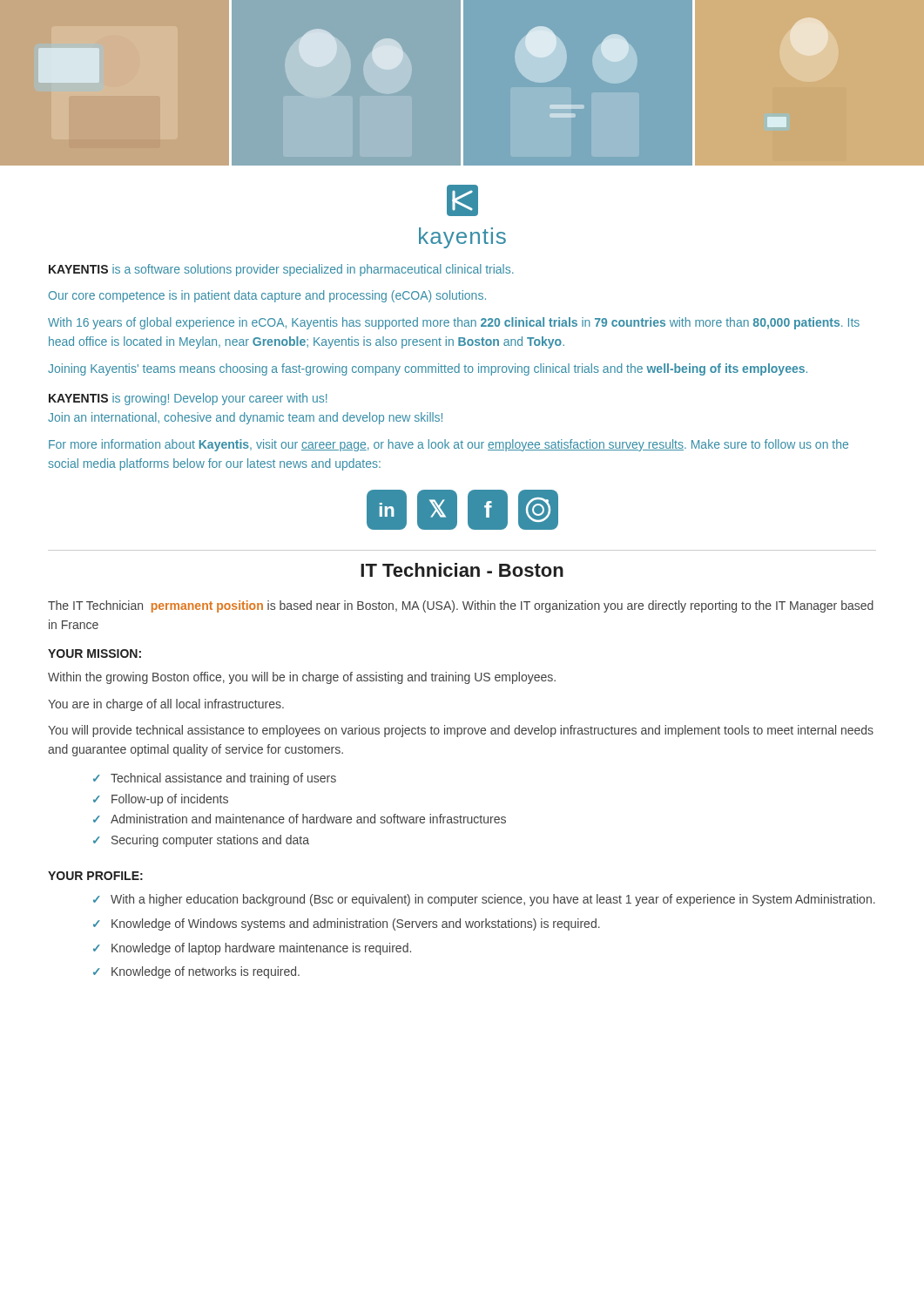Screen dimensions: 1307x924
Task: Select the infographic
Action: click(x=462, y=513)
